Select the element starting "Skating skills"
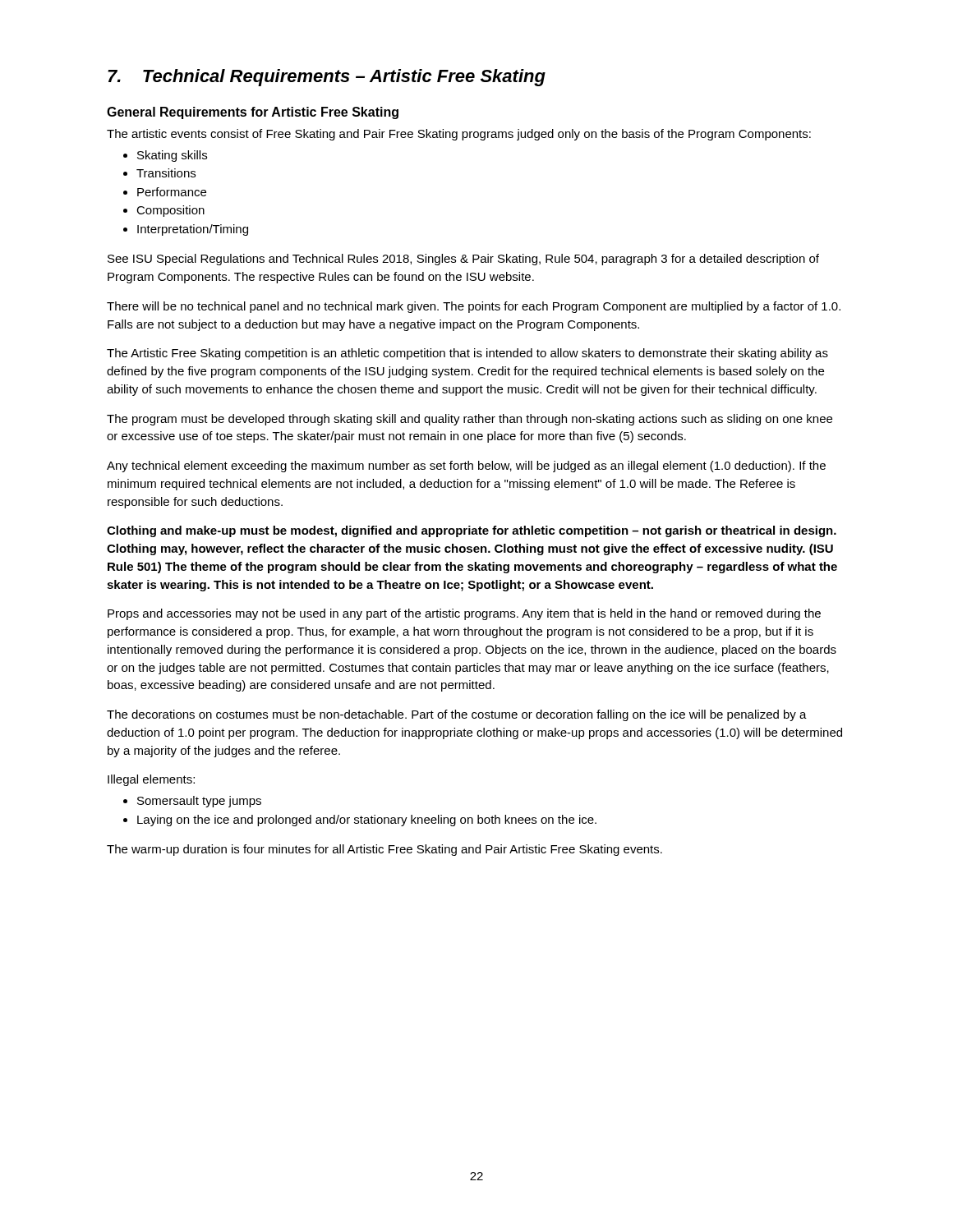 [172, 155]
